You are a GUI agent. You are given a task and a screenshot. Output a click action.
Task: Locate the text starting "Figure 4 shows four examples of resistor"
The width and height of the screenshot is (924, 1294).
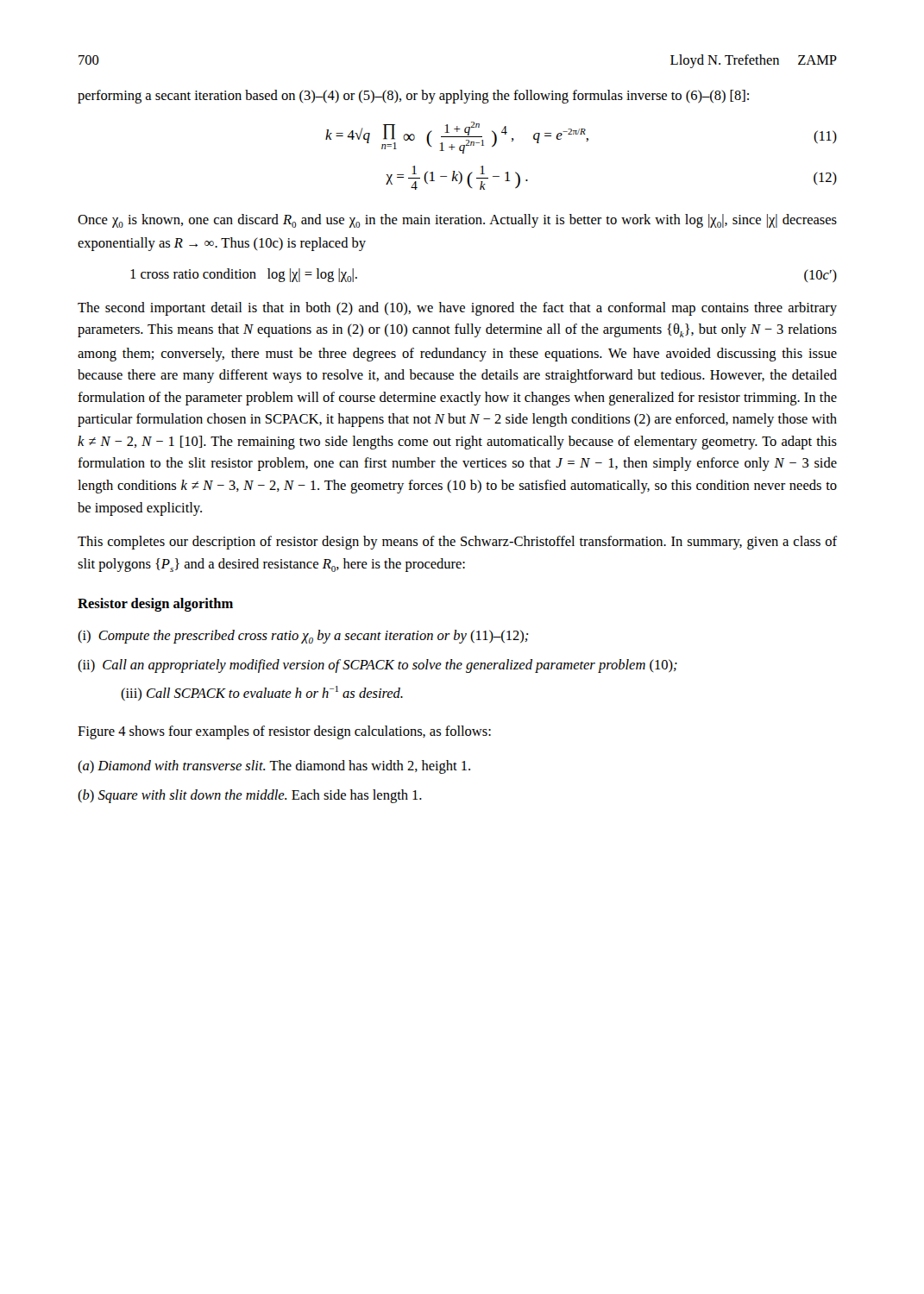pos(457,732)
